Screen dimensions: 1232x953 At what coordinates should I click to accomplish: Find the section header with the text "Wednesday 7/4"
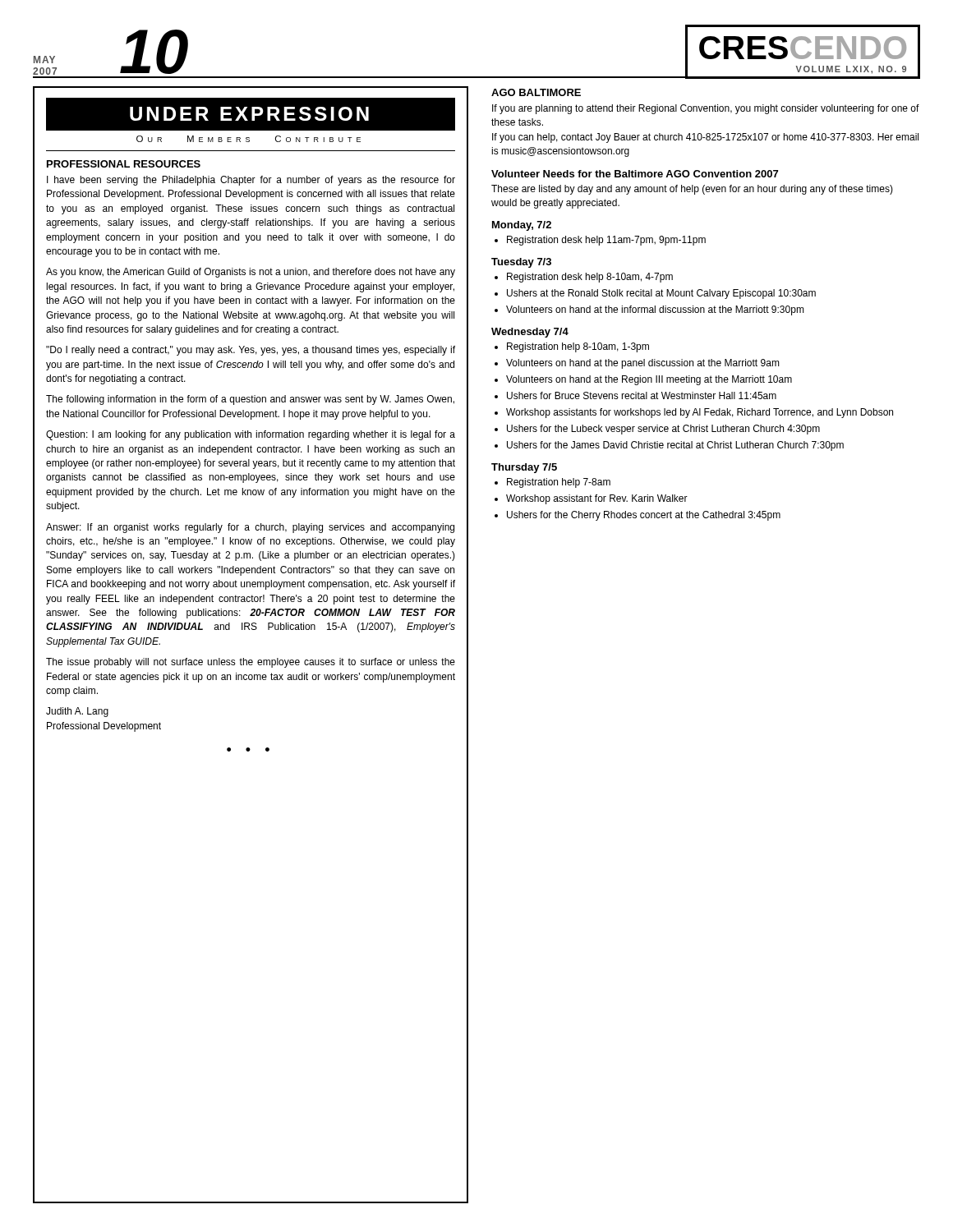pyautogui.click(x=530, y=332)
